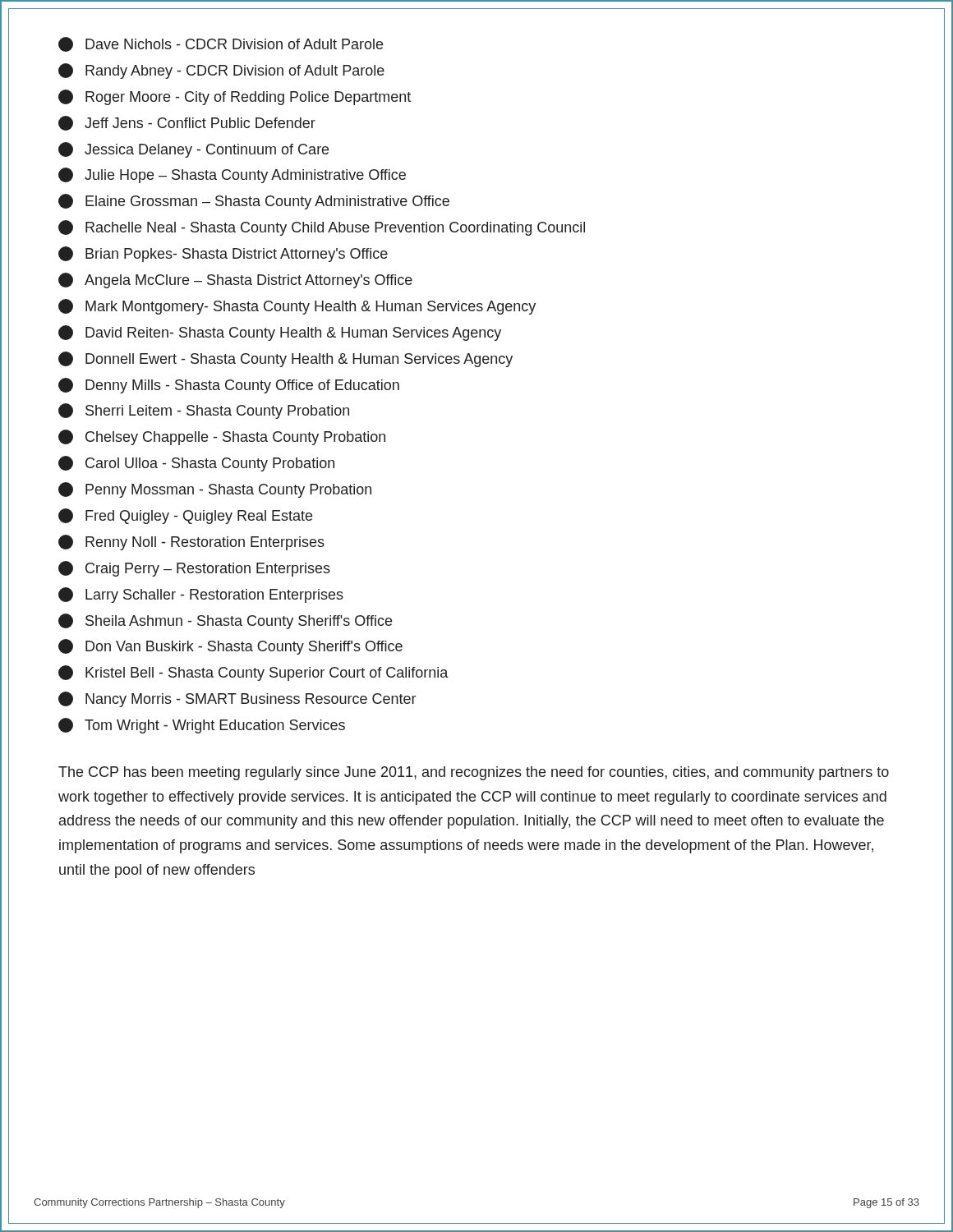This screenshot has height=1232, width=953.
Task: Locate the text starting "Jessica Delaney - Continuum of"
Action: (193, 150)
